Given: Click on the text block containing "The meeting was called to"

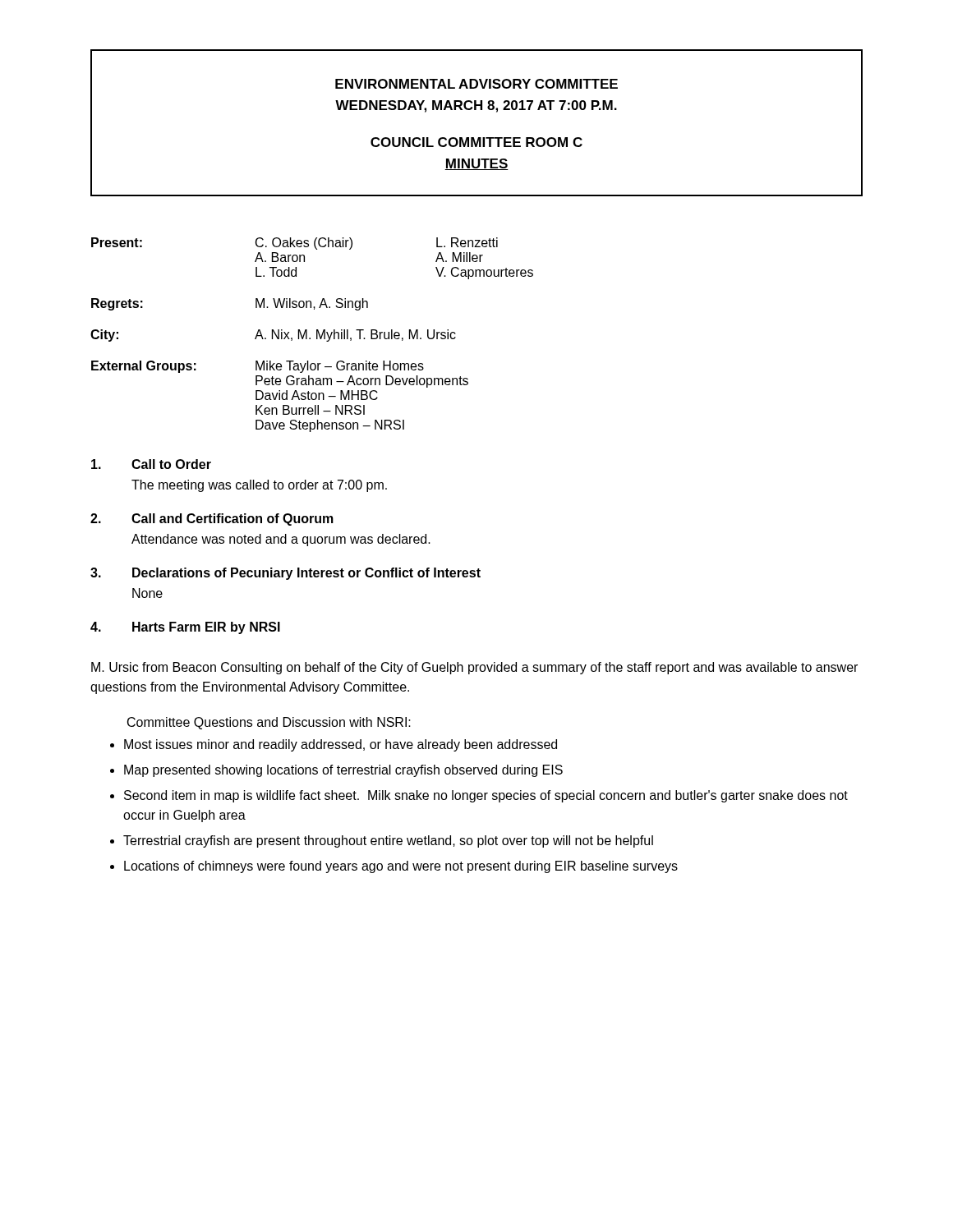Looking at the screenshot, I should point(260,485).
